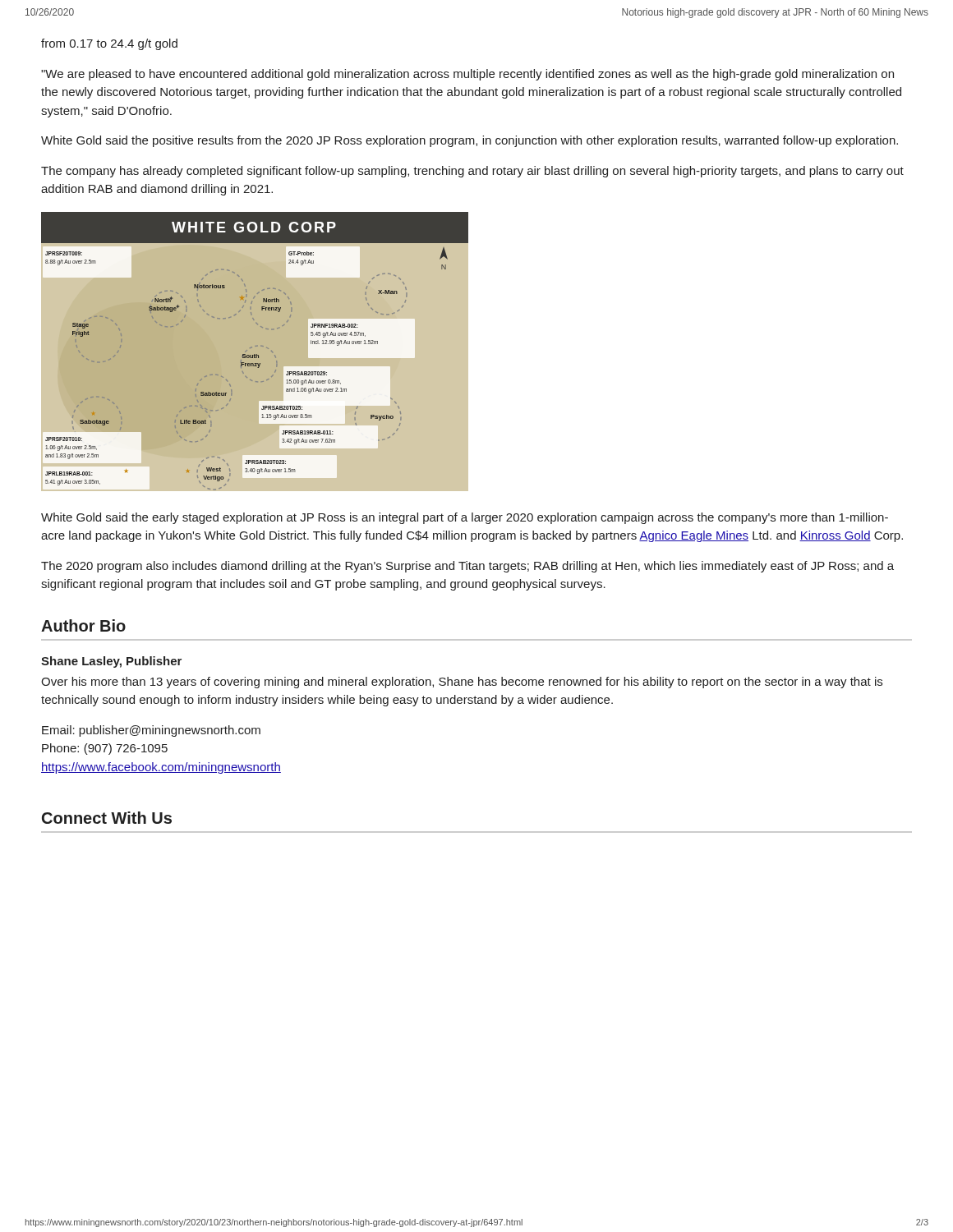953x1232 pixels.
Task: Locate the block starting "White Gold said the positive results from"
Action: click(x=470, y=140)
